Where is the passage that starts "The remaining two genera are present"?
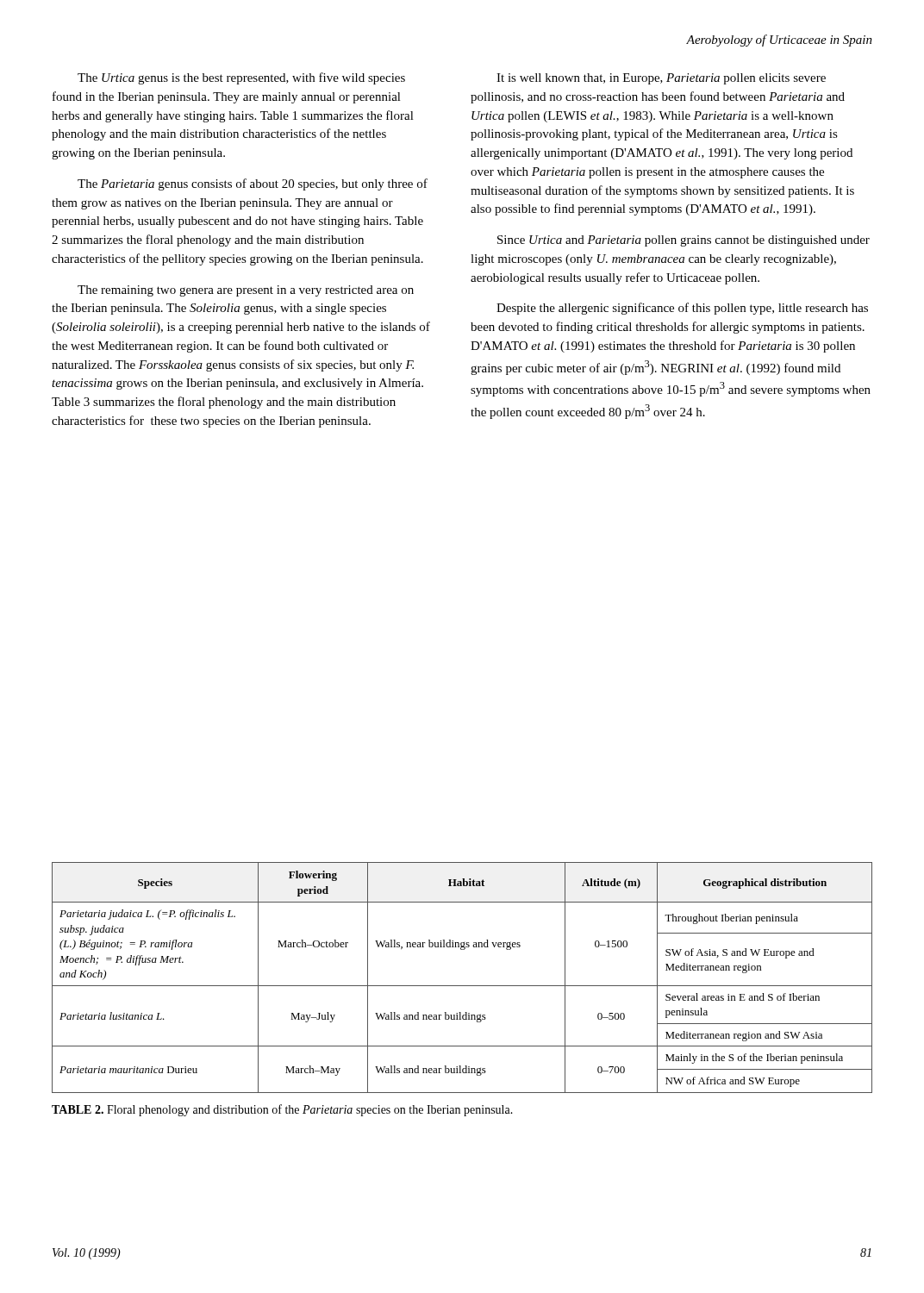The image size is (924, 1293). click(241, 356)
